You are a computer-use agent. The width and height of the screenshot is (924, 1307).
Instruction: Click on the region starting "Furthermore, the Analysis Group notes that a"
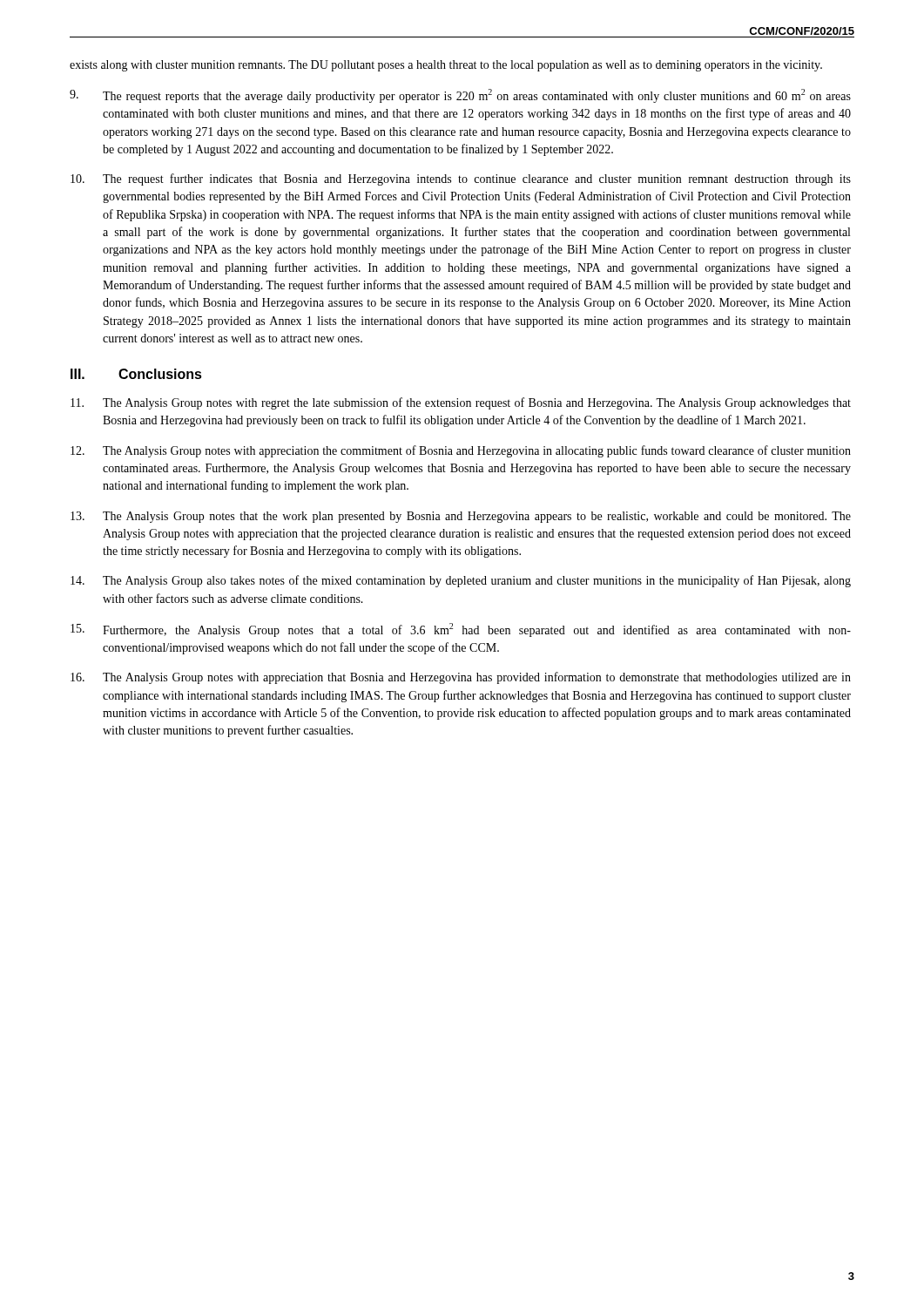[460, 639]
